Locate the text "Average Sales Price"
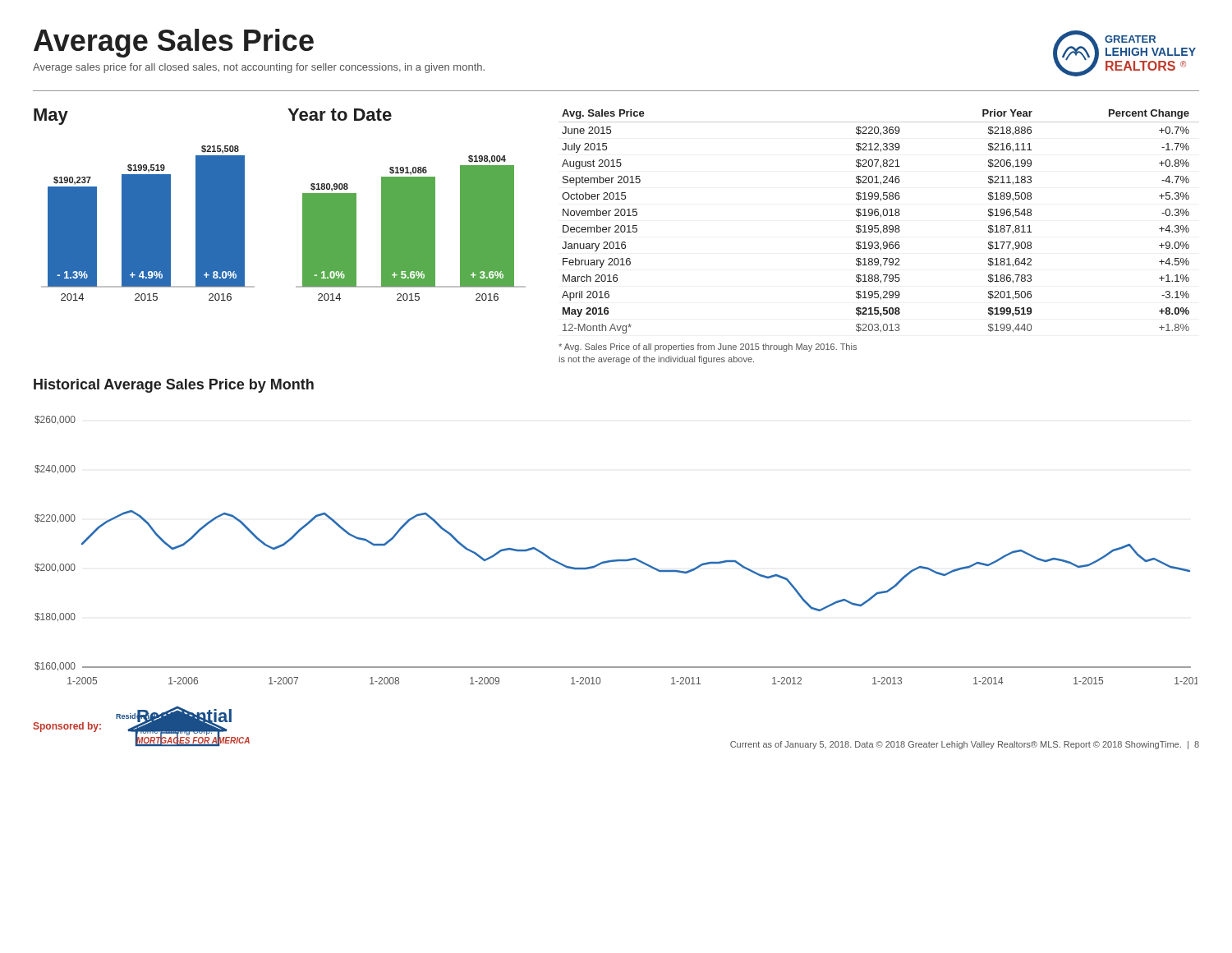 174,41
